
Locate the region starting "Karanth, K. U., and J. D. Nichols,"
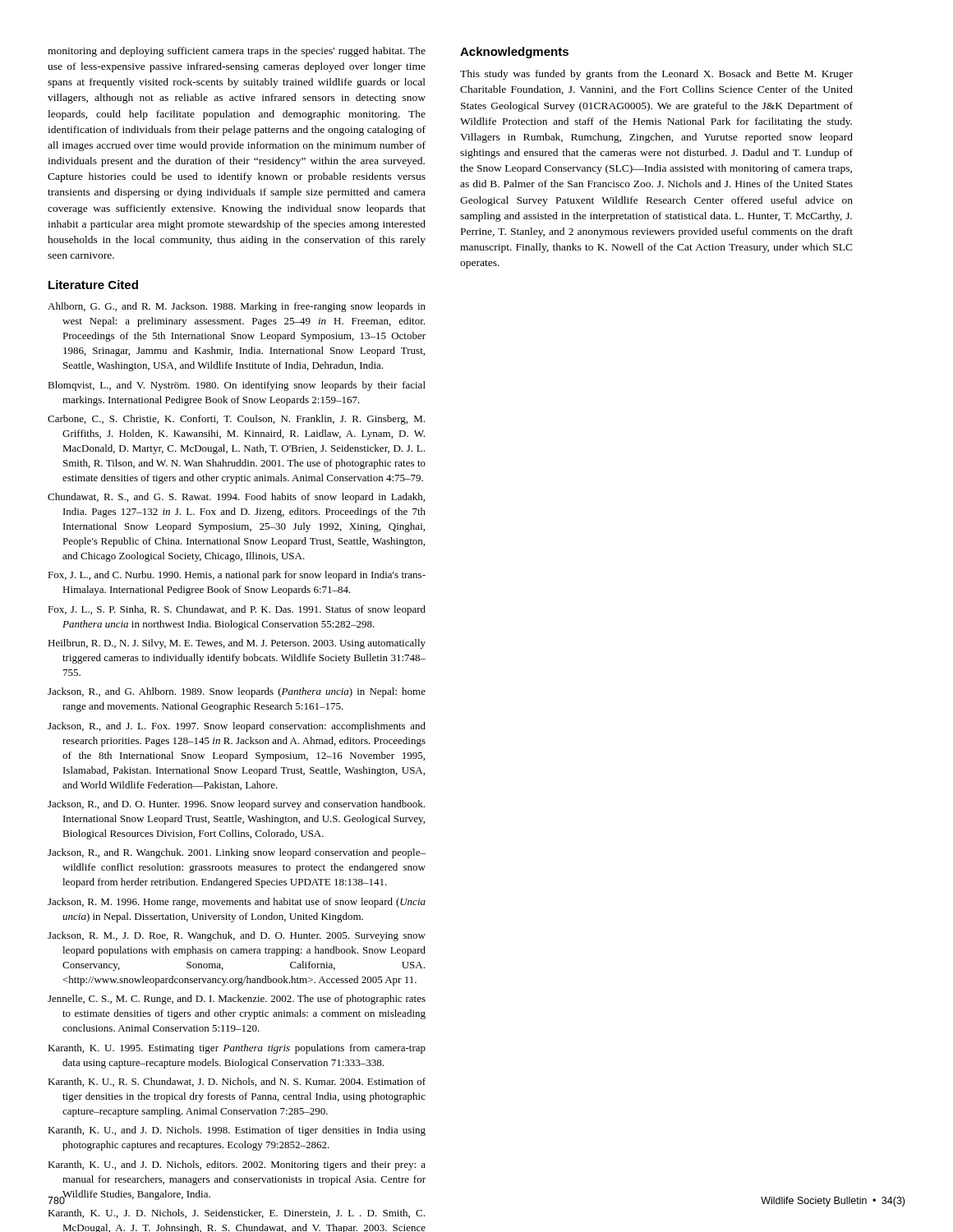click(237, 1179)
